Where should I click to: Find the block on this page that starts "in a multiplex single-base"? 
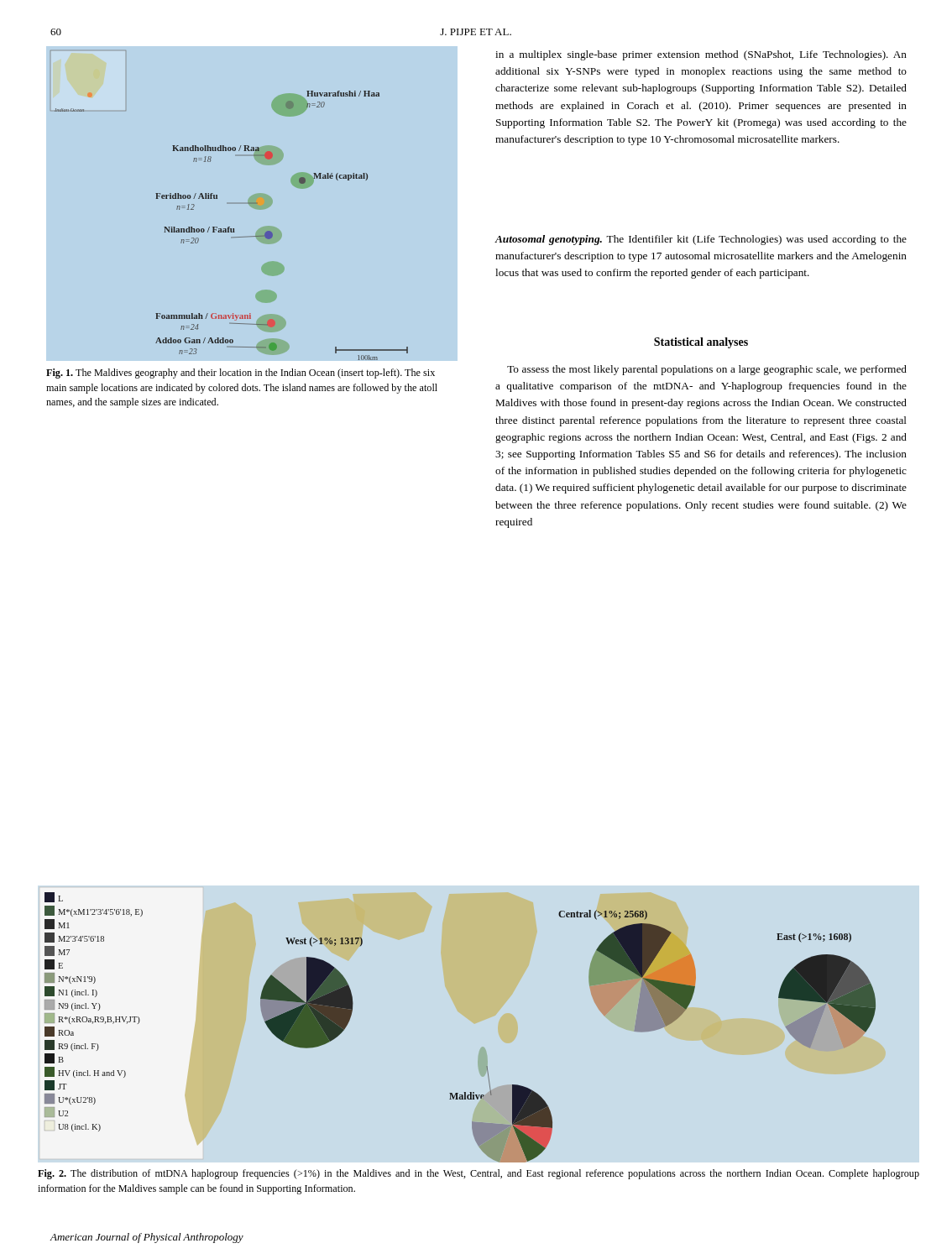(701, 97)
